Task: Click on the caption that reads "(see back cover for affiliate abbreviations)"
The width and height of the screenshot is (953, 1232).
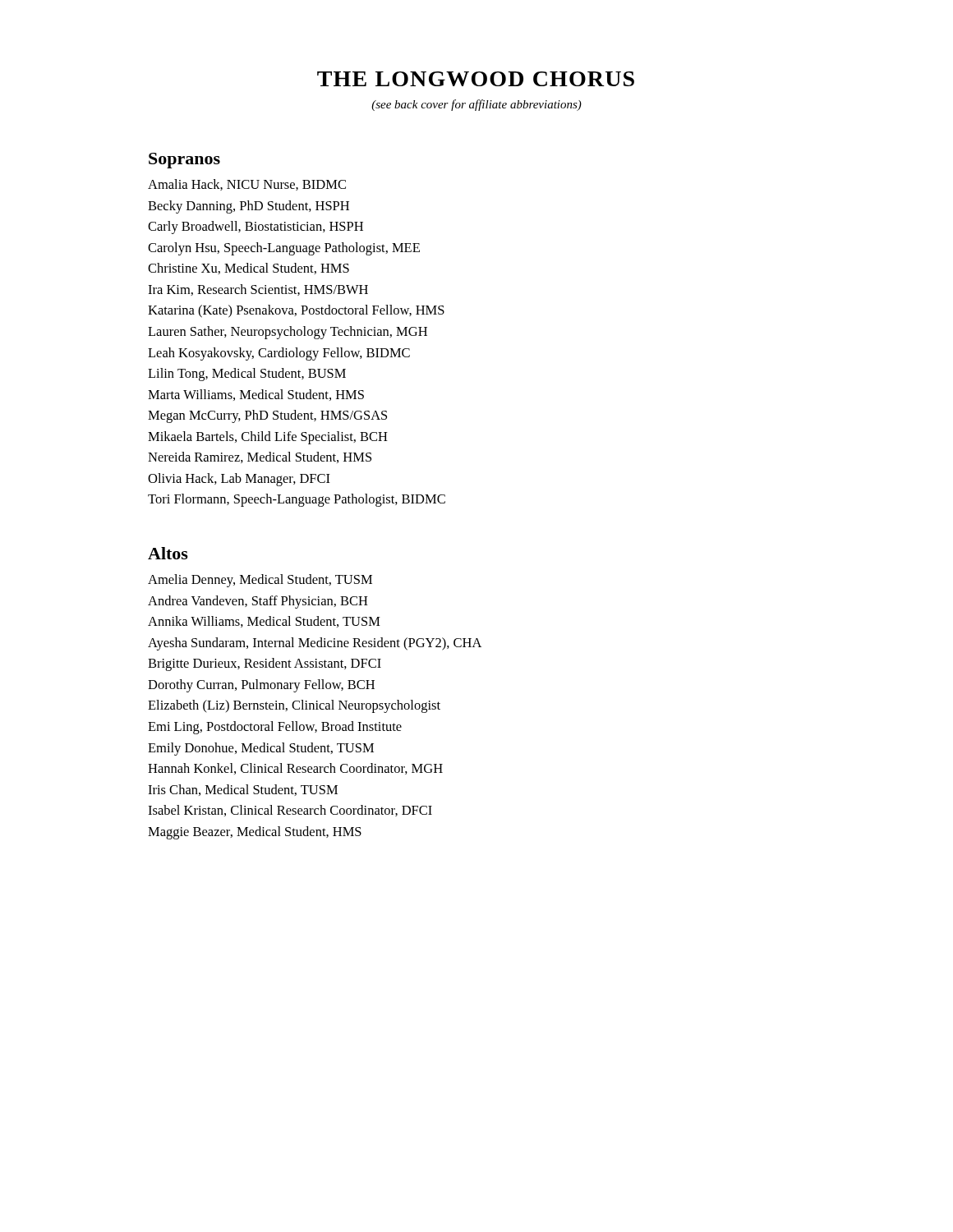Action: point(476,104)
